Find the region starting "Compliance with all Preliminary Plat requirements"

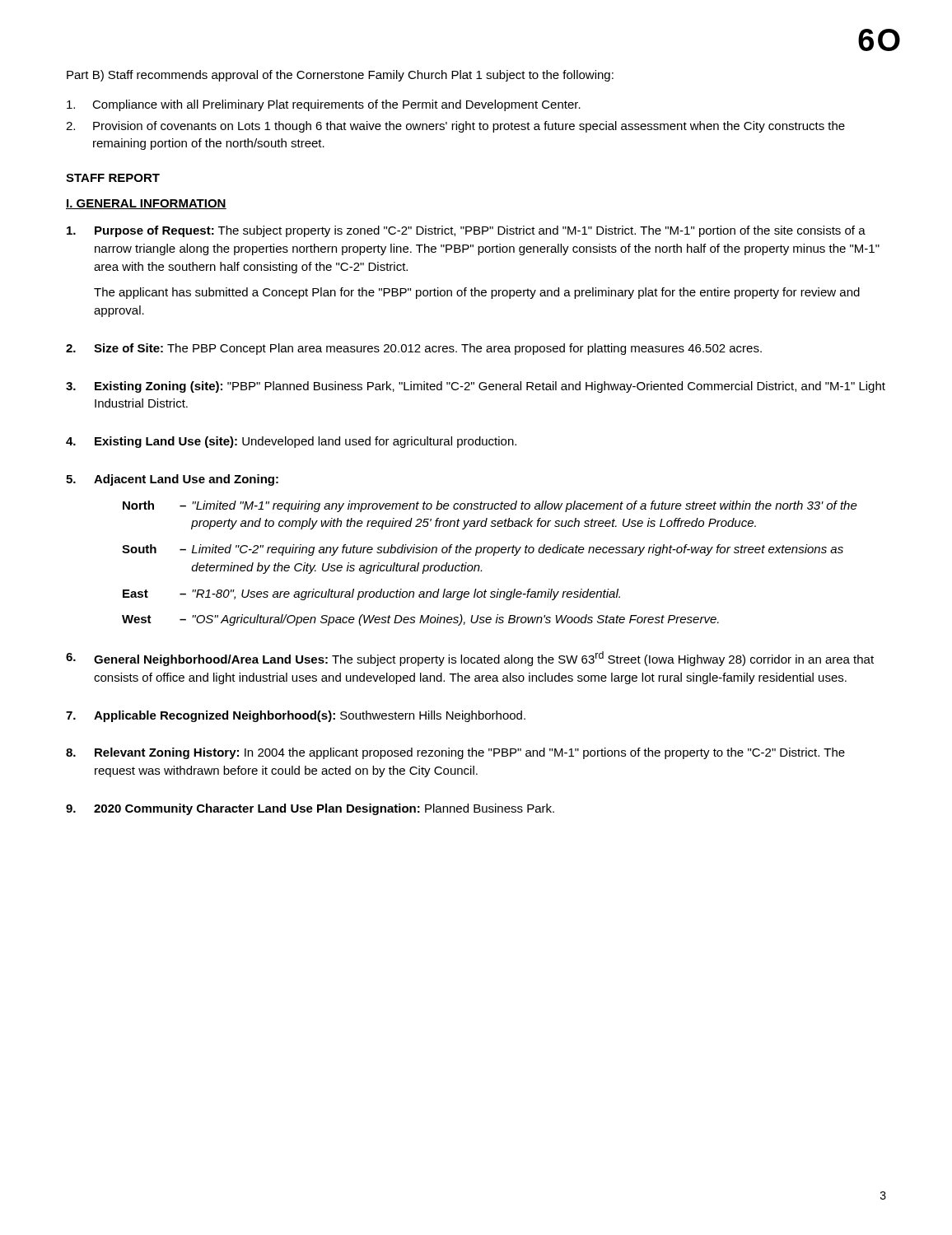coord(476,104)
